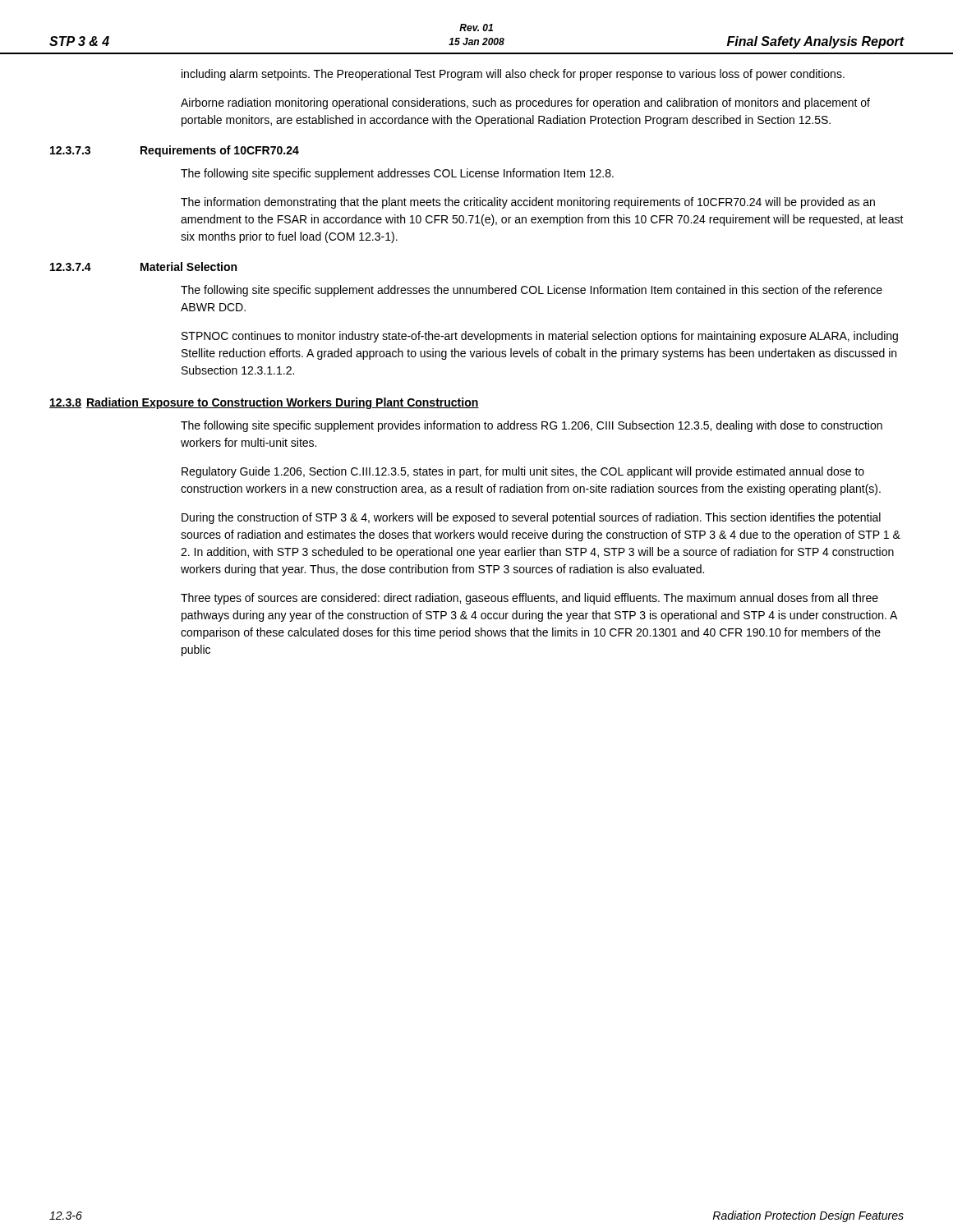Screen dimensions: 1232x953
Task: Find the text block containing "The information demonstrating"
Action: coord(542,219)
